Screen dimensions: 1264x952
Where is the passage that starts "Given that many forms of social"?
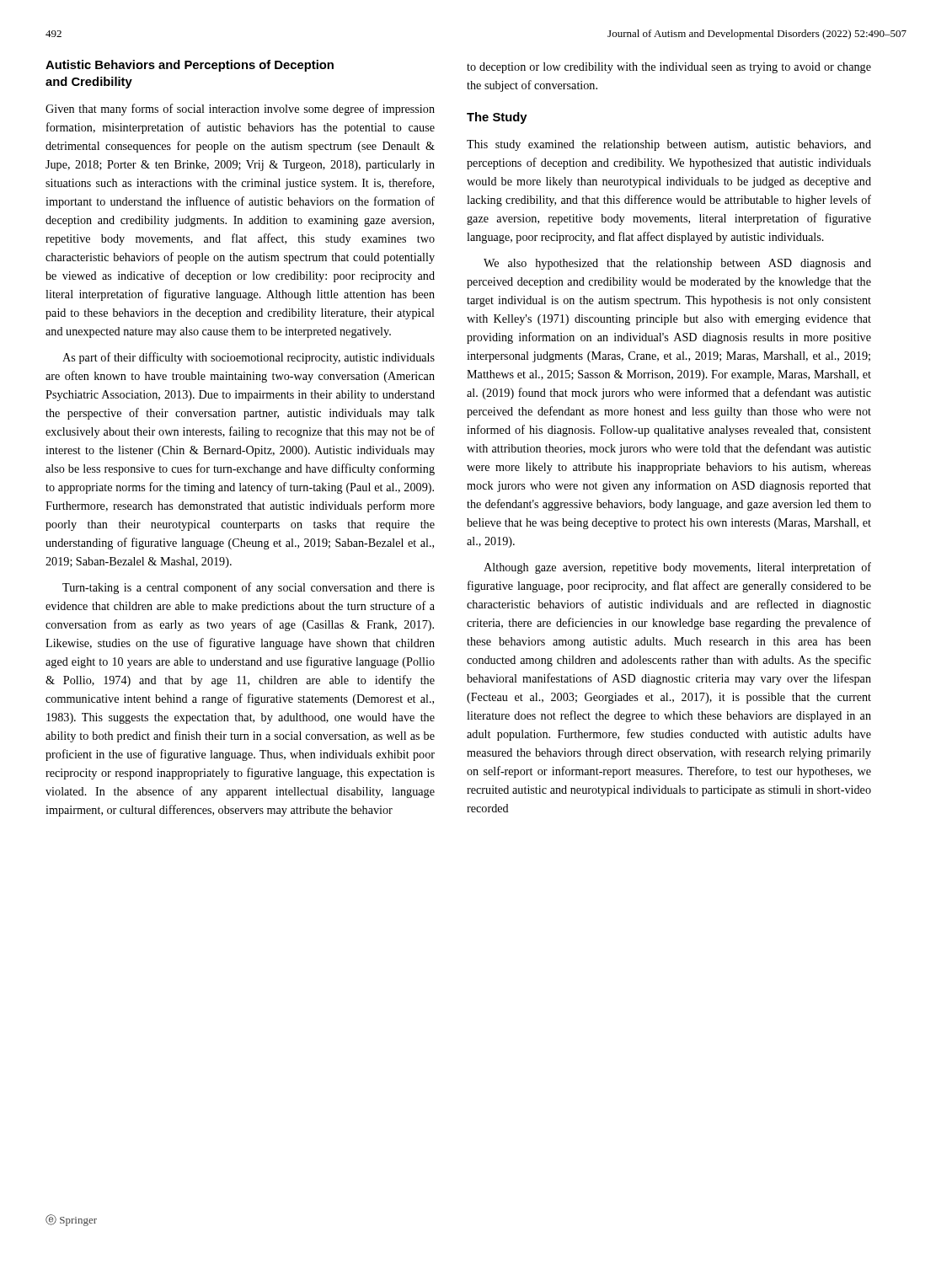pyautogui.click(x=240, y=220)
